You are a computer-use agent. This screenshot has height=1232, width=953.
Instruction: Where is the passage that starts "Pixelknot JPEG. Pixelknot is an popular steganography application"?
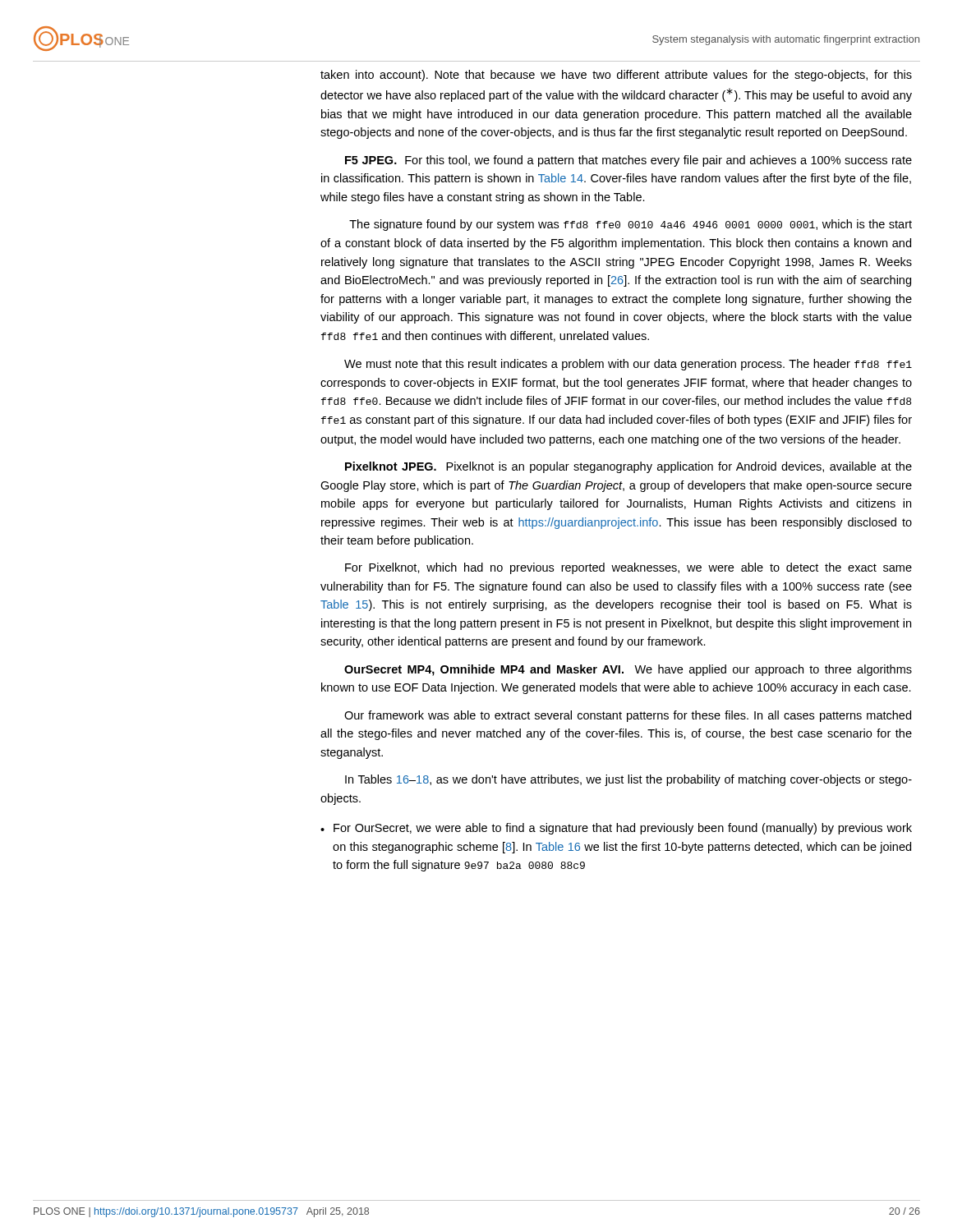point(616,504)
